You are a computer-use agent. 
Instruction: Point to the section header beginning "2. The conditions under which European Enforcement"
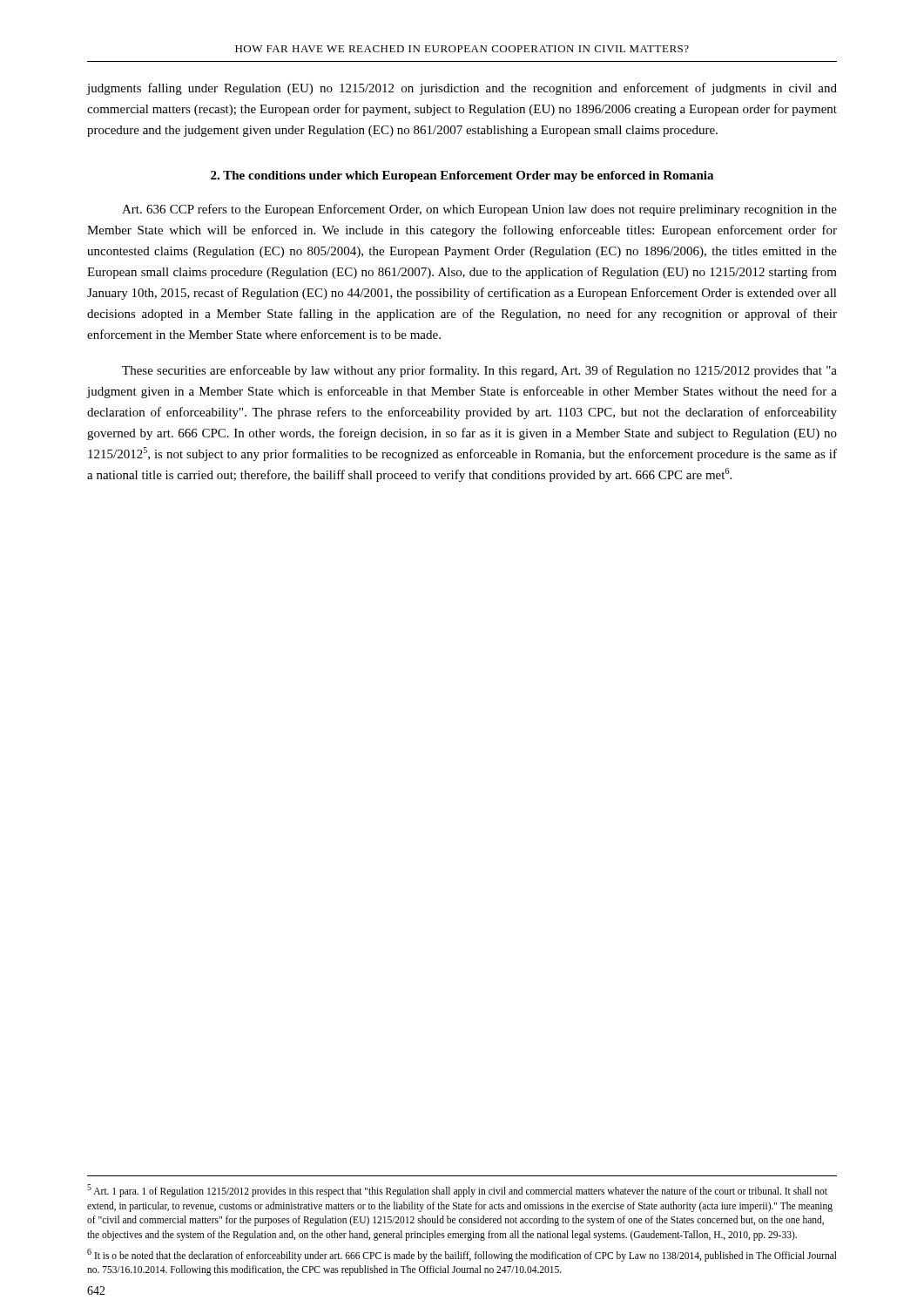pyautogui.click(x=462, y=175)
